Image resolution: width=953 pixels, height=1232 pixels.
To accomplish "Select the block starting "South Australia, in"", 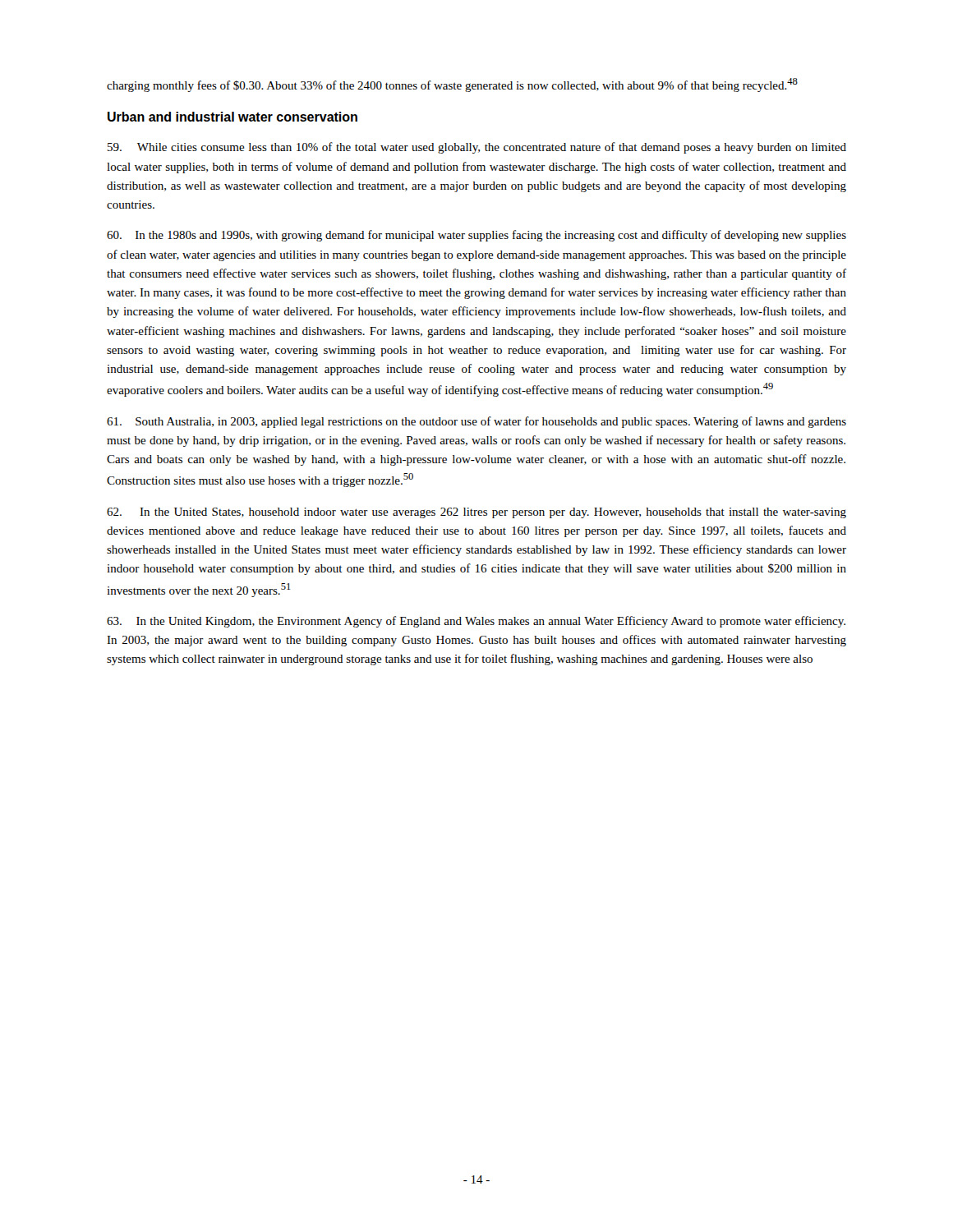I will pos(476,451).
